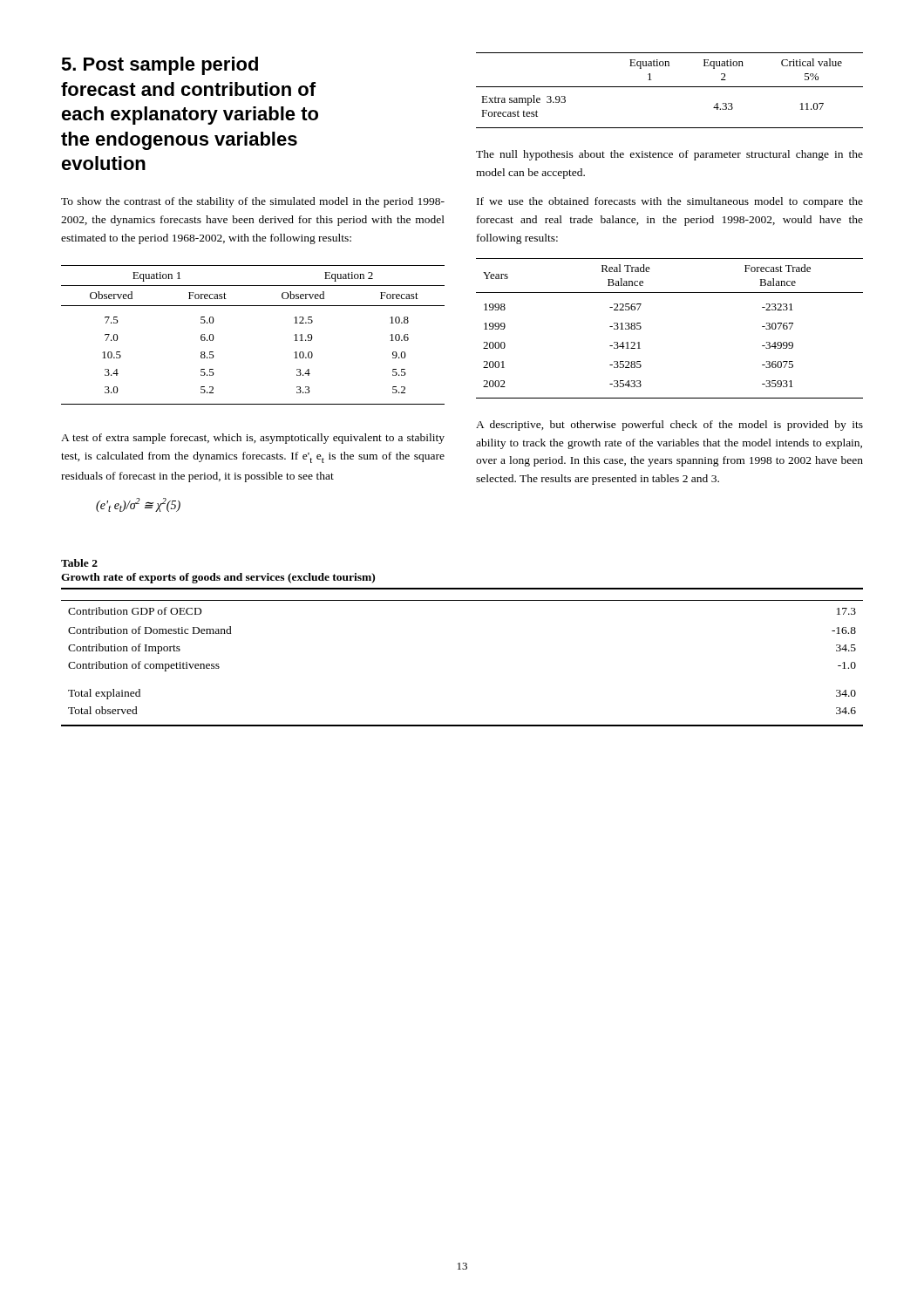Select the region starting "If we use the"
The height and width of the screenshot is (1308, 924).
point(669,220)
